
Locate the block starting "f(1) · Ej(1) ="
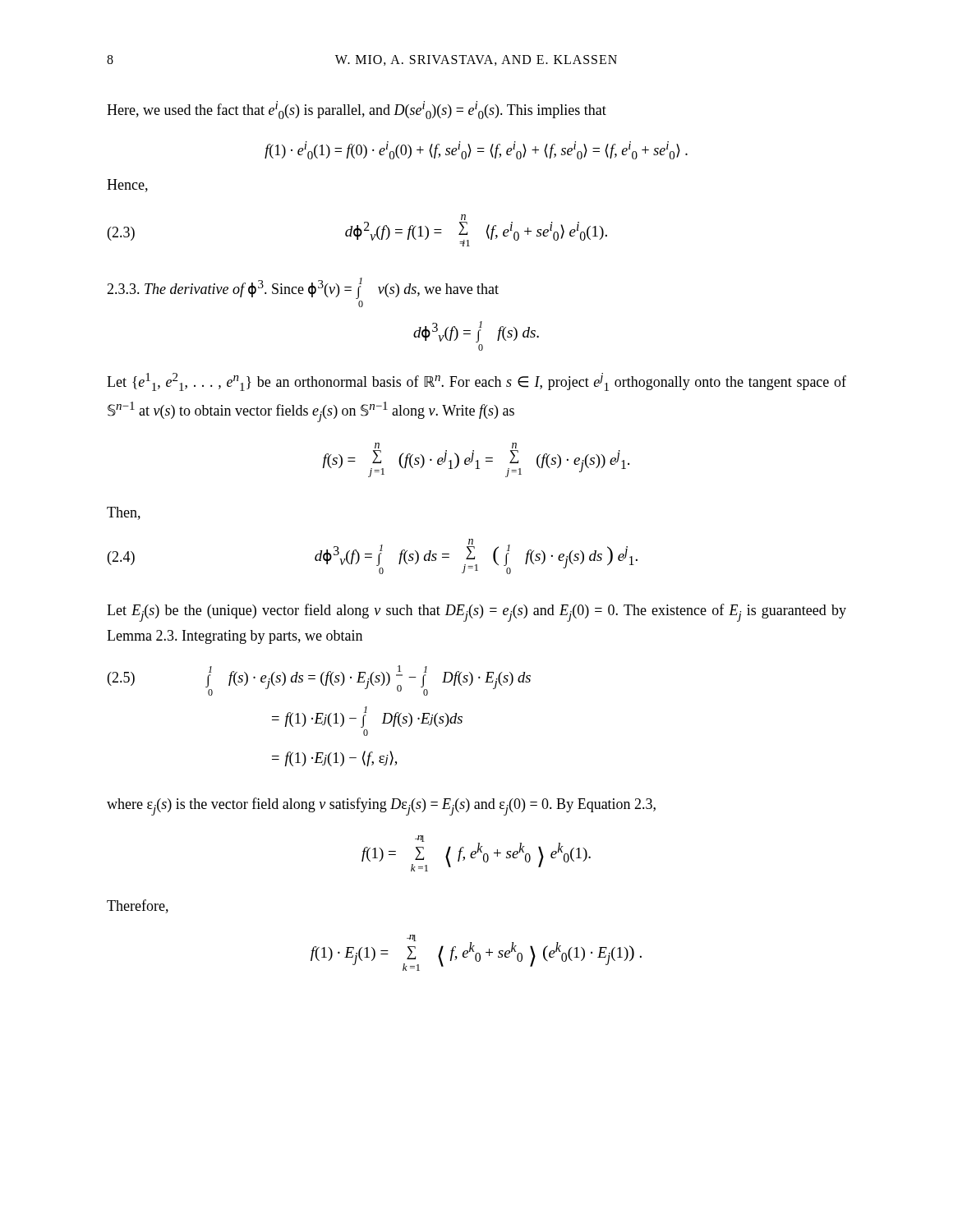476,954
